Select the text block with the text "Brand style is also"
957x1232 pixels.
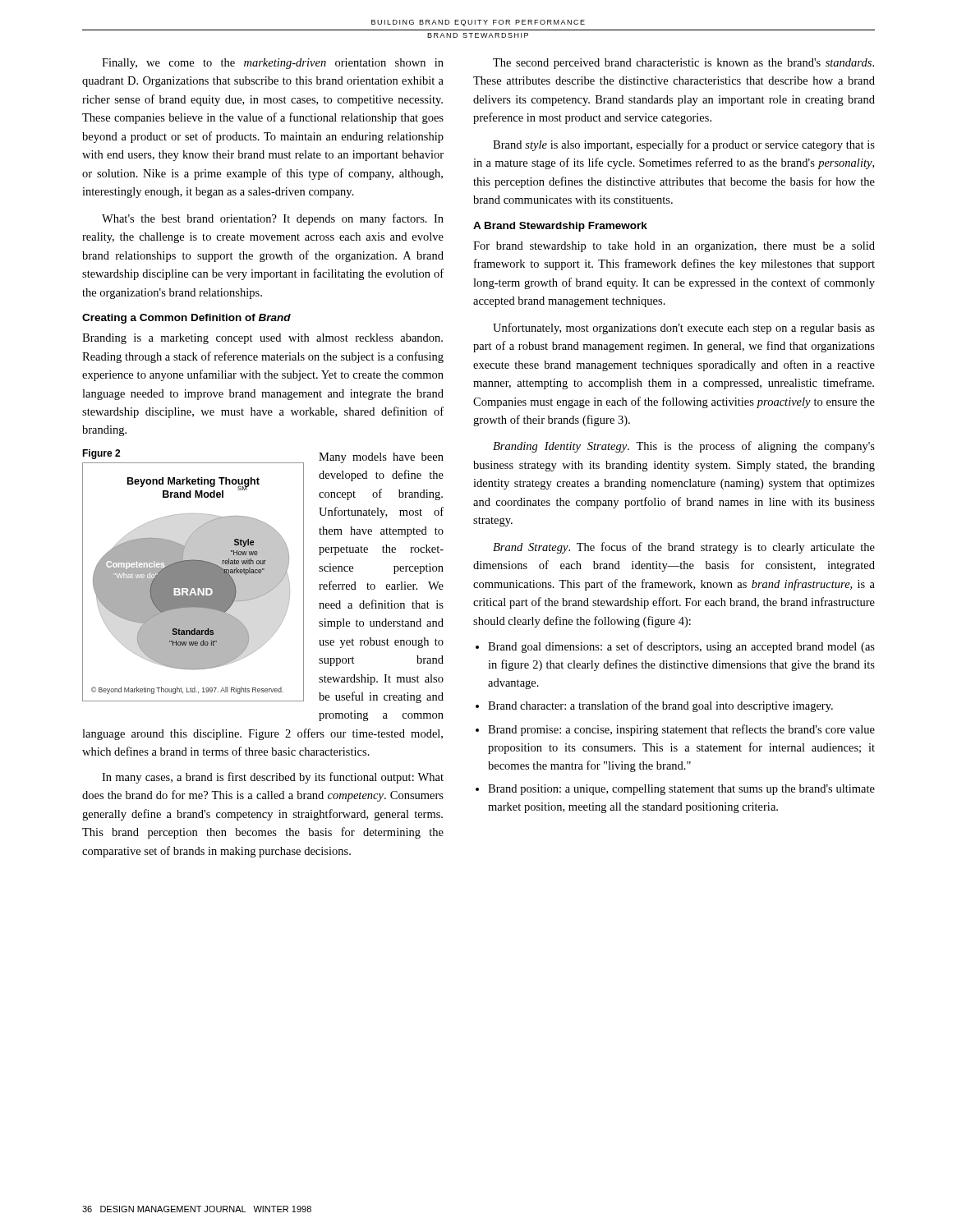pyautogui.click(x=674, y=172)
